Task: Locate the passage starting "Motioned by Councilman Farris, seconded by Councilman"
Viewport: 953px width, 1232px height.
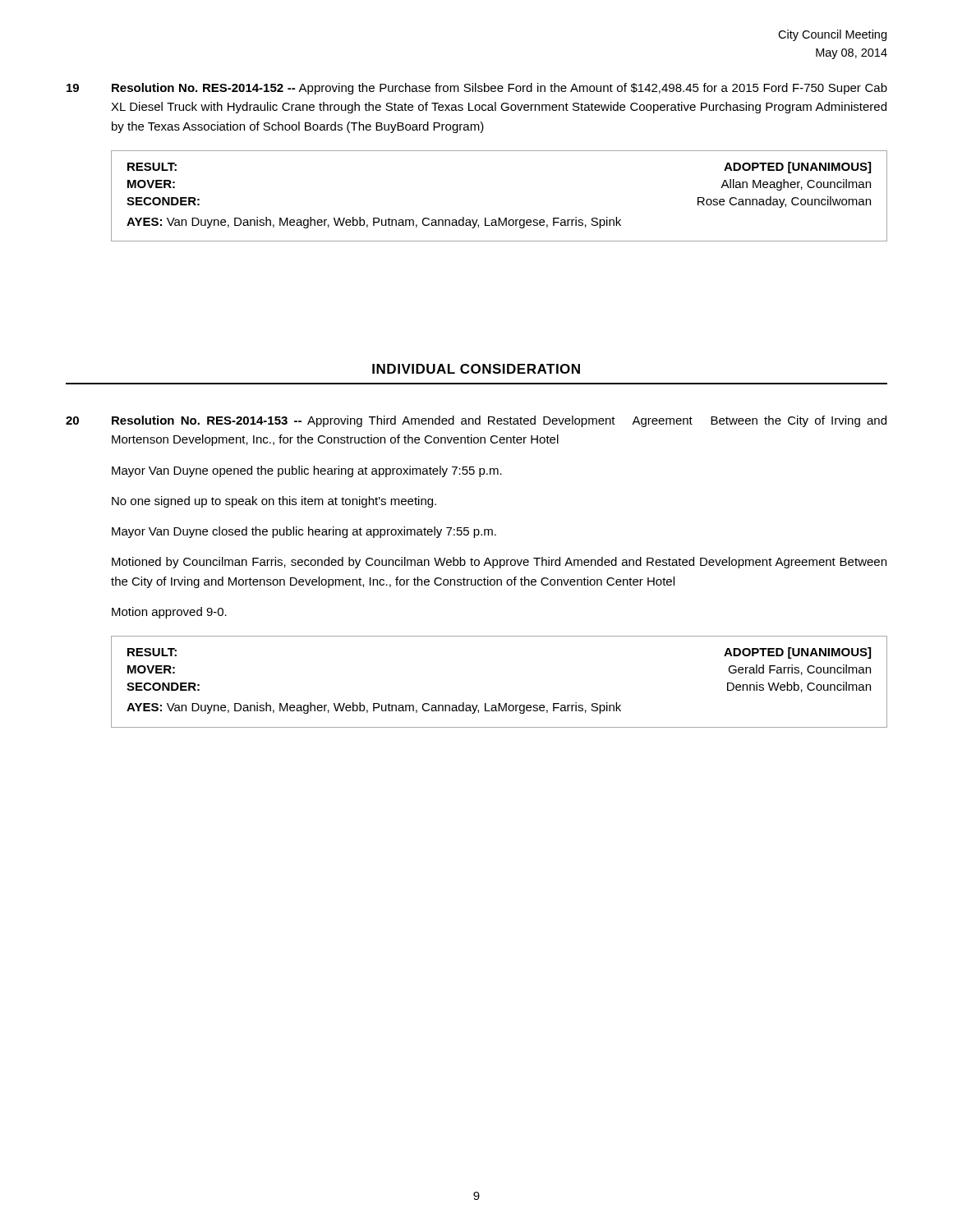Action: 499,571
